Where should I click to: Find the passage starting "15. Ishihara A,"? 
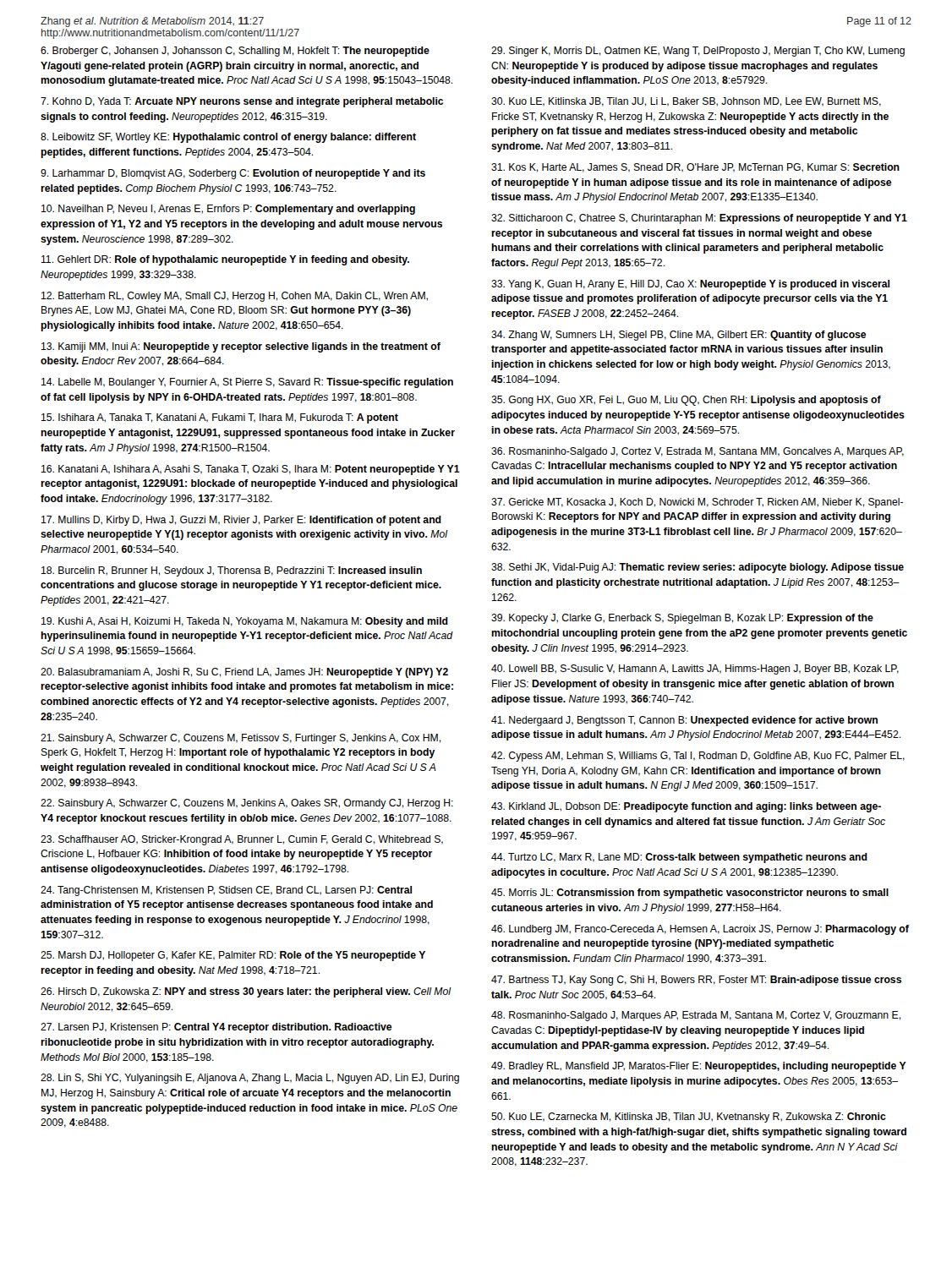point(248,433)
